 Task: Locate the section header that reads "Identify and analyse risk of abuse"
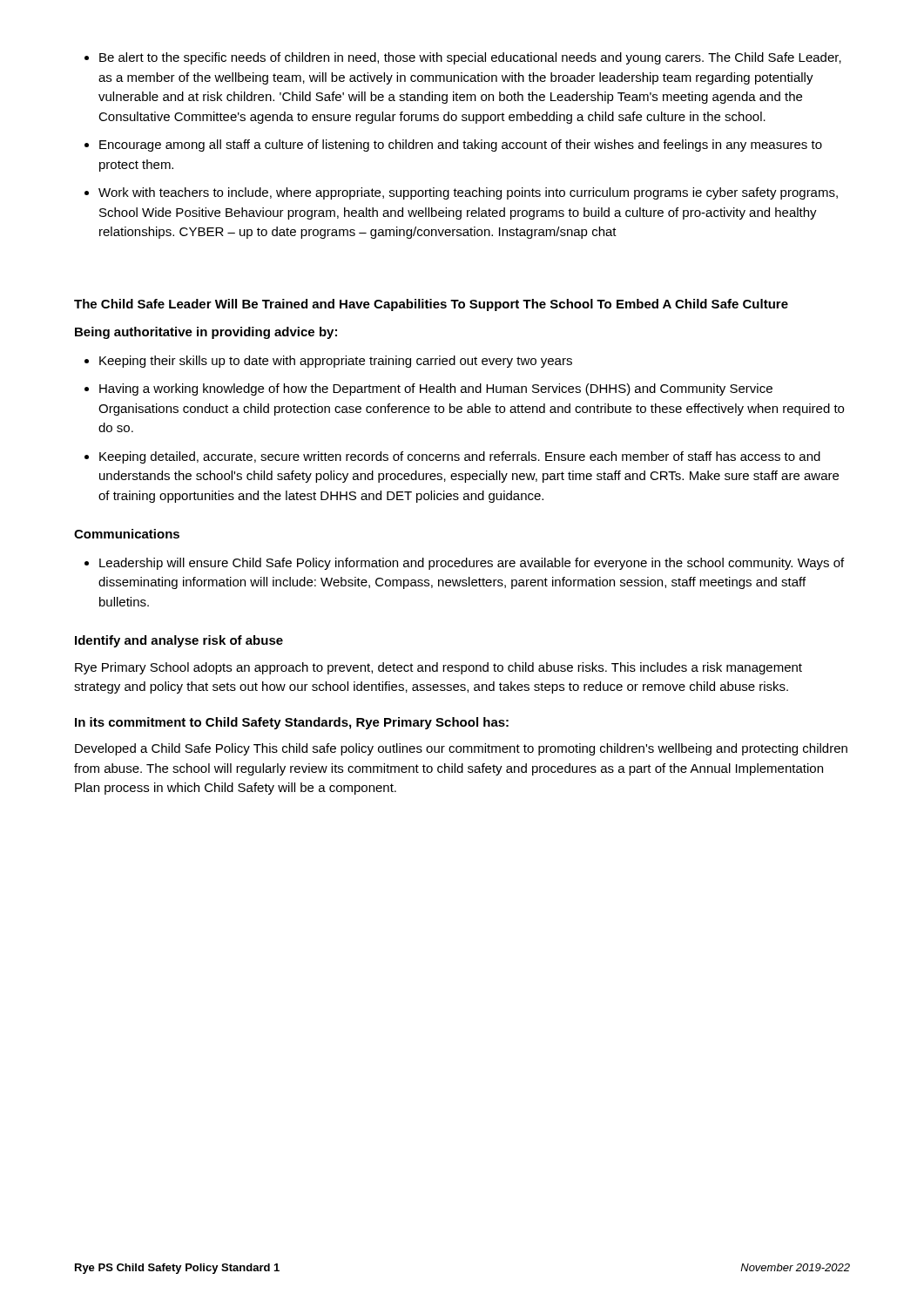179,640
